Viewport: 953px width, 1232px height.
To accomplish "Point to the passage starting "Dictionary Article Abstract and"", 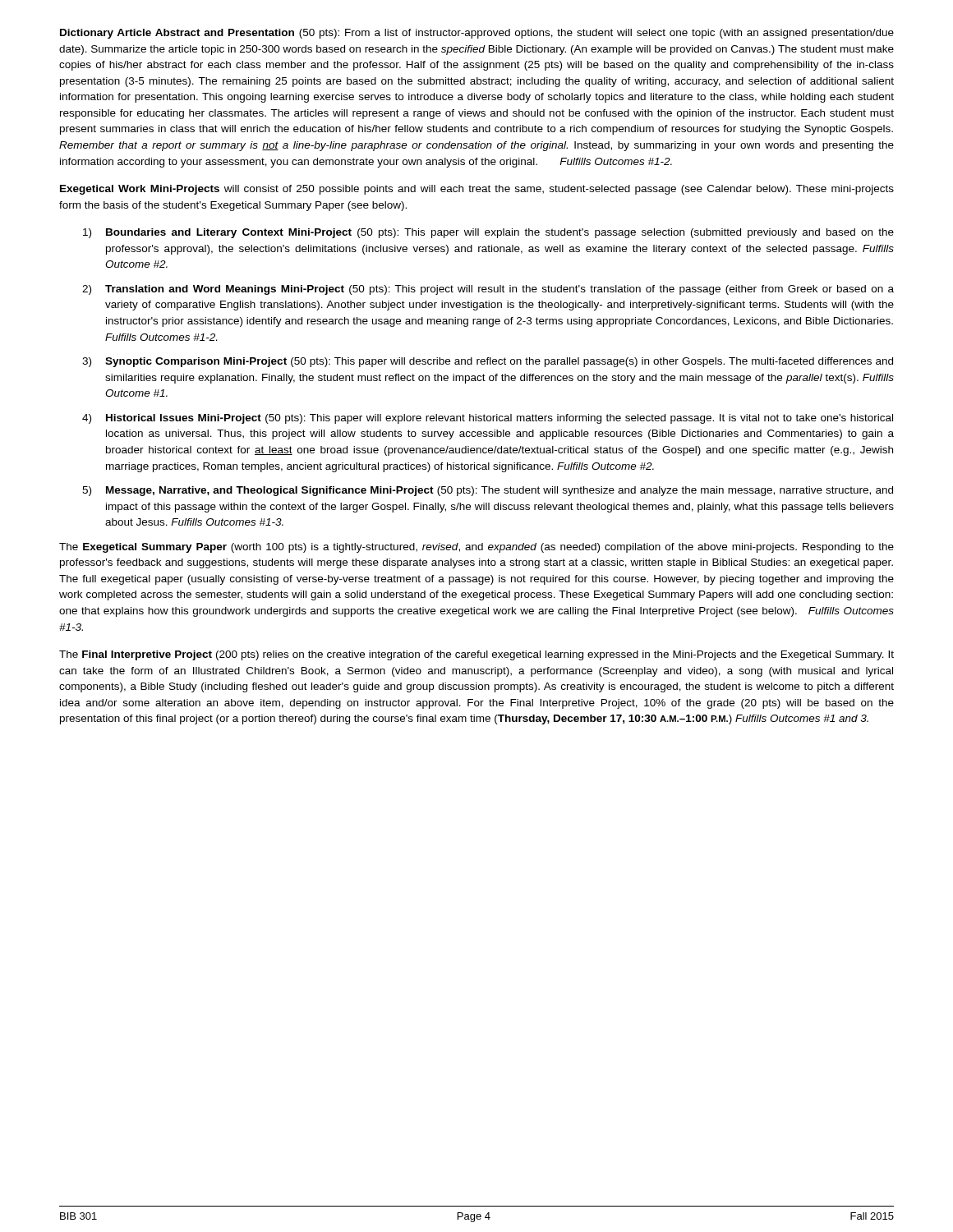I will pyautogui.click(x=476, y=97).
